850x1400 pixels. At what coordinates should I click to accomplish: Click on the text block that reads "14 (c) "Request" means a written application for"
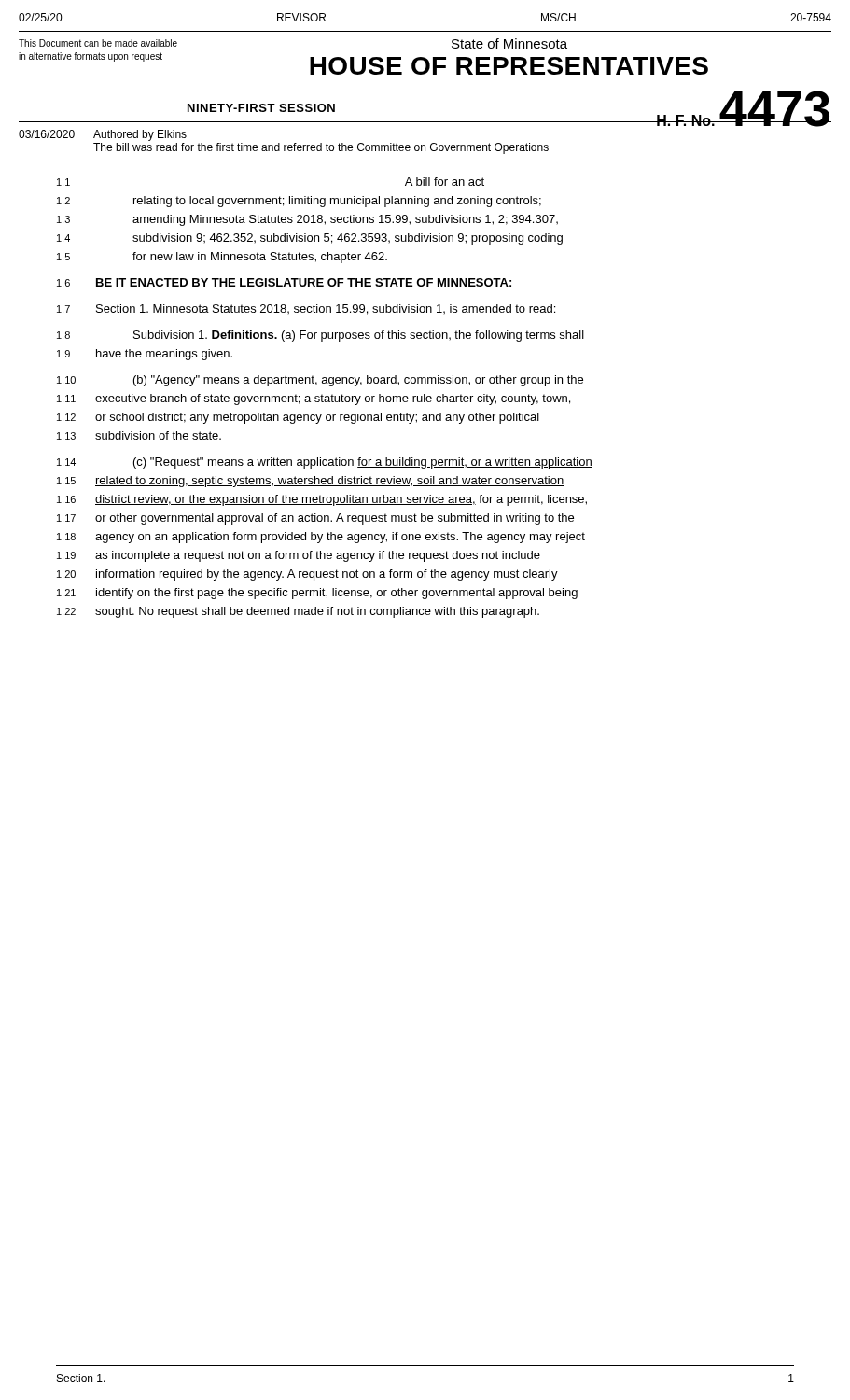425,462
